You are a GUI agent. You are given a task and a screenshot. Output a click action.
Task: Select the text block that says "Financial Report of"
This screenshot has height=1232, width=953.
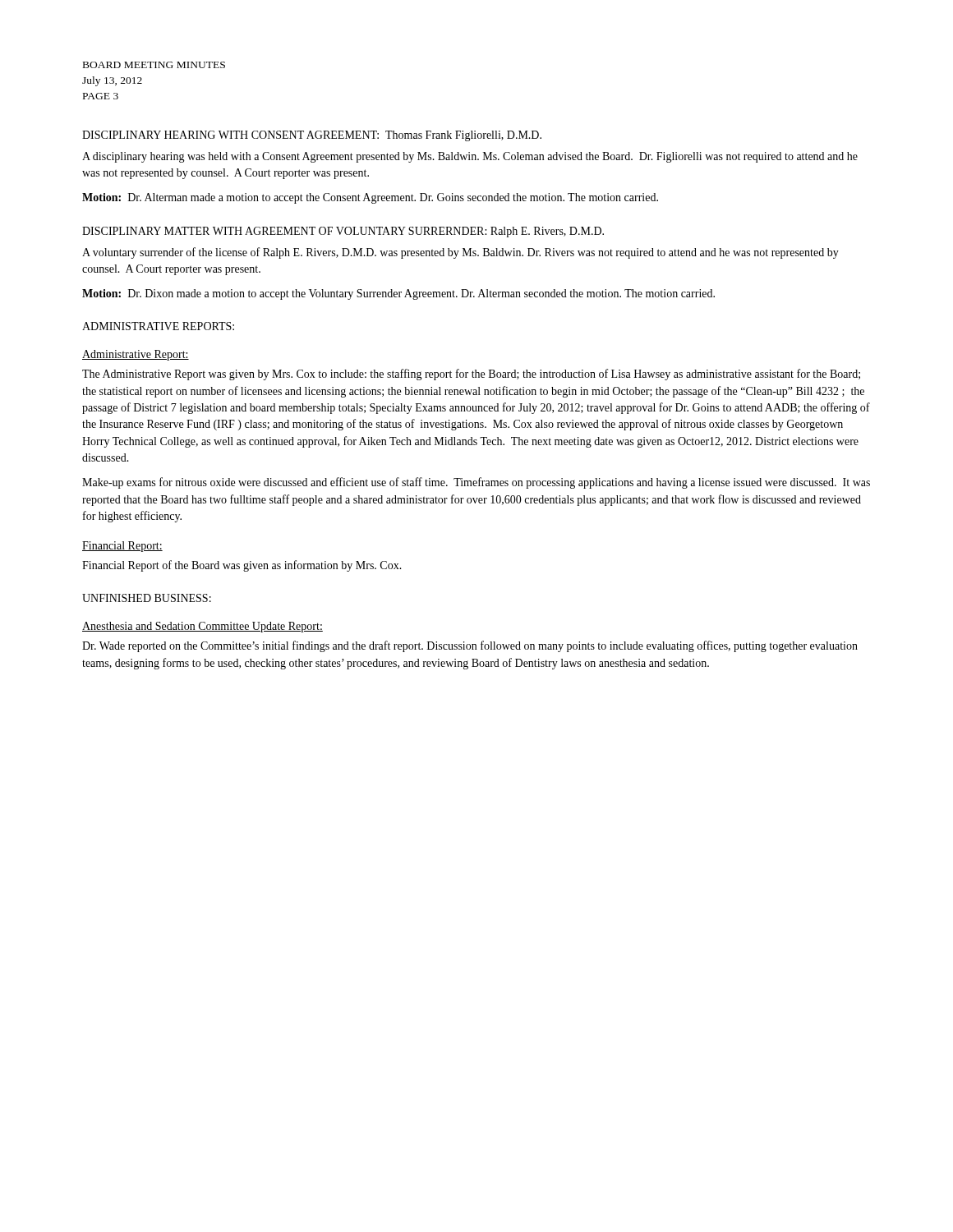pyautogui.click(x=242, y=566)
